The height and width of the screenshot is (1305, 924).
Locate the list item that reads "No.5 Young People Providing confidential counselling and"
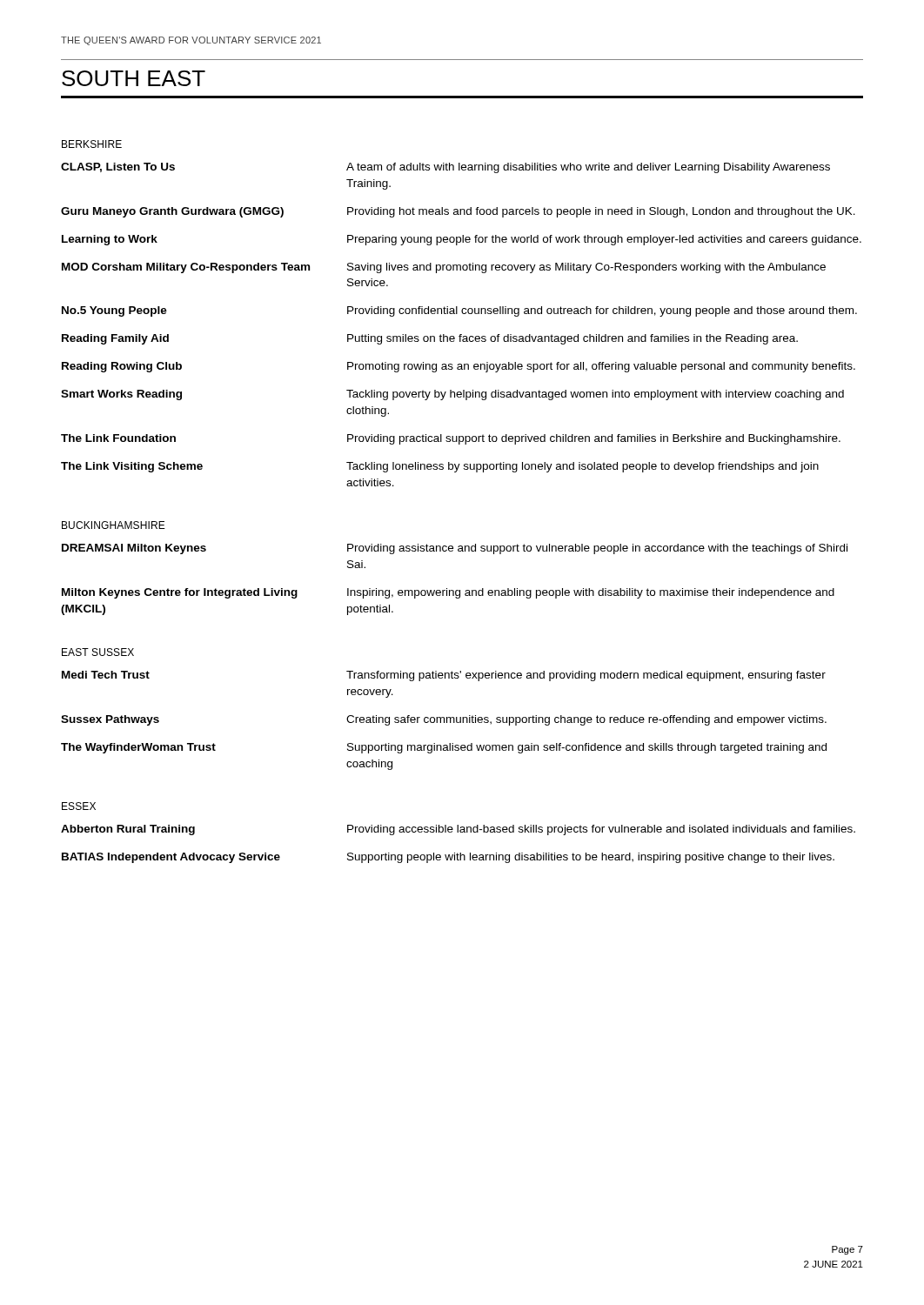462,311
